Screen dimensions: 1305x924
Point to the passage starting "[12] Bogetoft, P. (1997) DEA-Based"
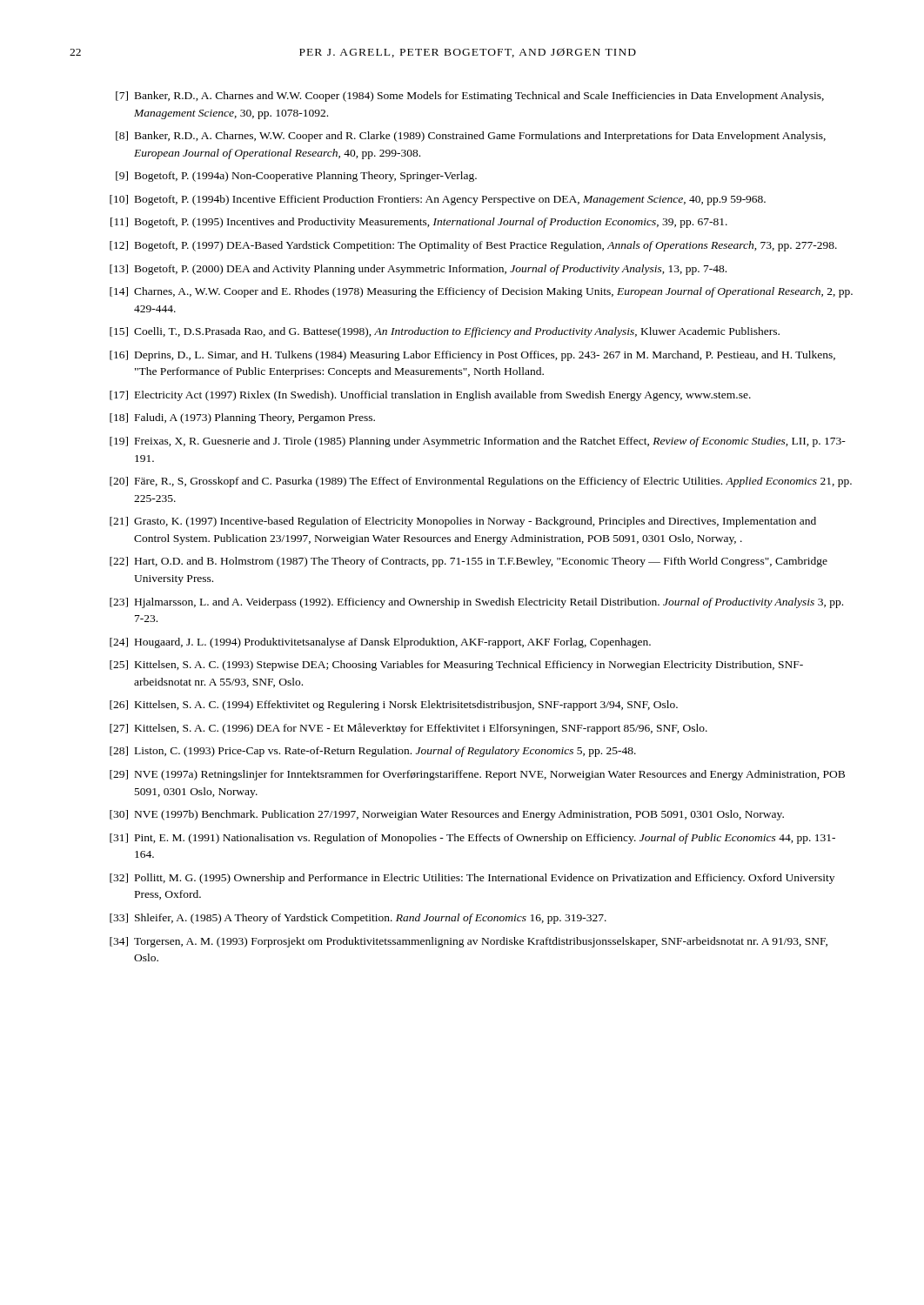(x=475, y=245)
